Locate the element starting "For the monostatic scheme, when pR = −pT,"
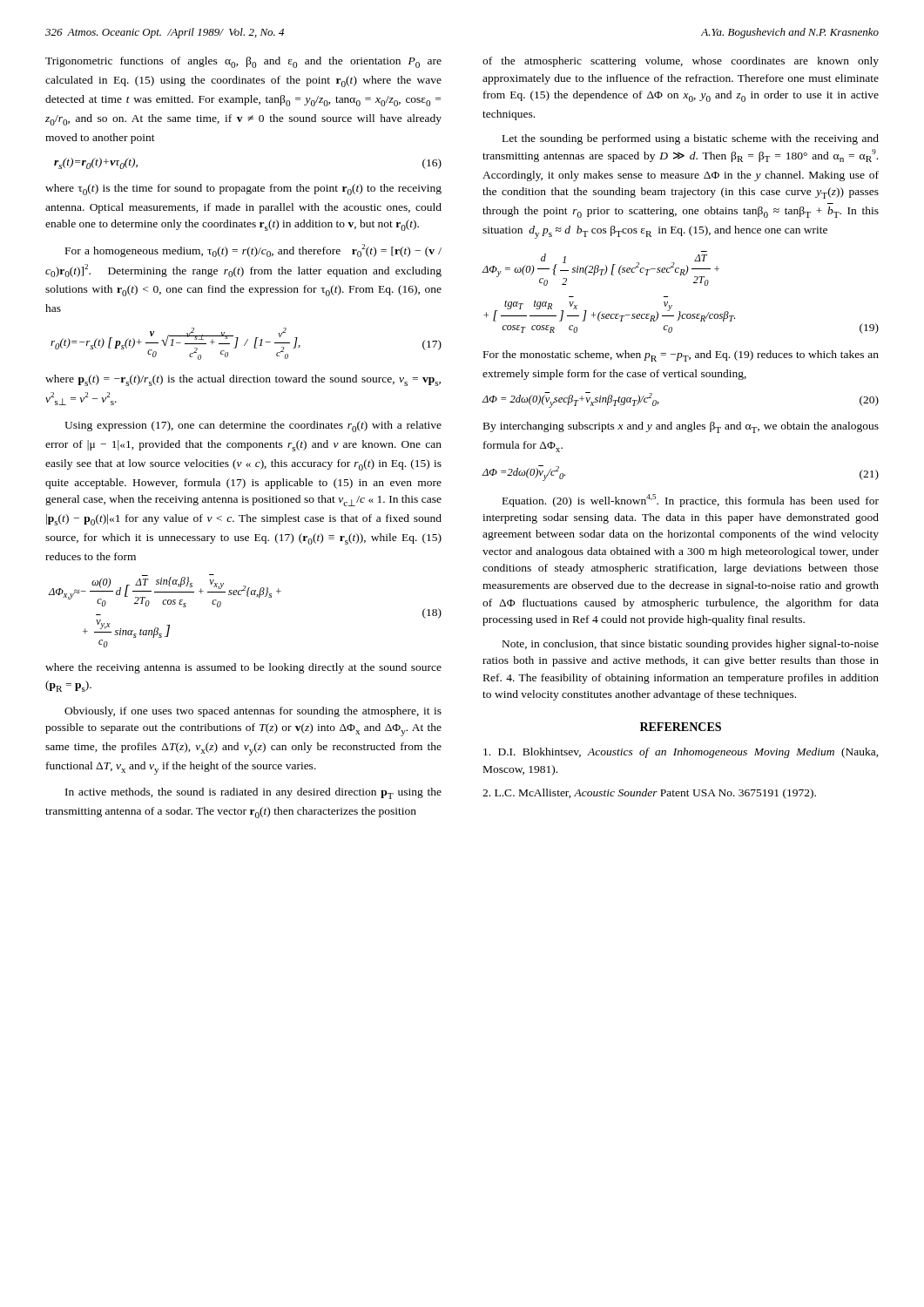Screen dimensions: 1307x924 tap(681, 364)
